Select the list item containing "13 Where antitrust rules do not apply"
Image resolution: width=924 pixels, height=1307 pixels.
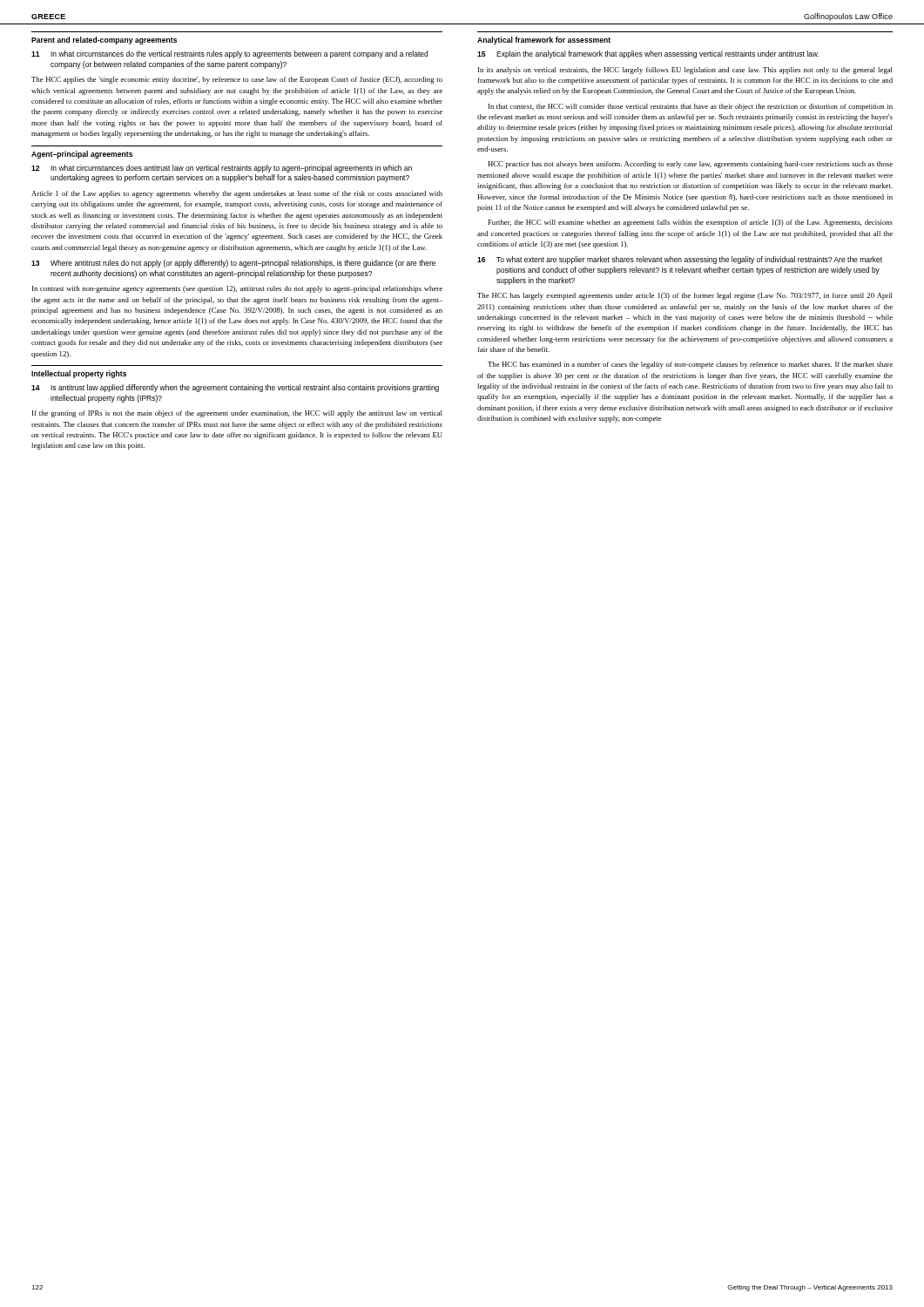point(237,269)
